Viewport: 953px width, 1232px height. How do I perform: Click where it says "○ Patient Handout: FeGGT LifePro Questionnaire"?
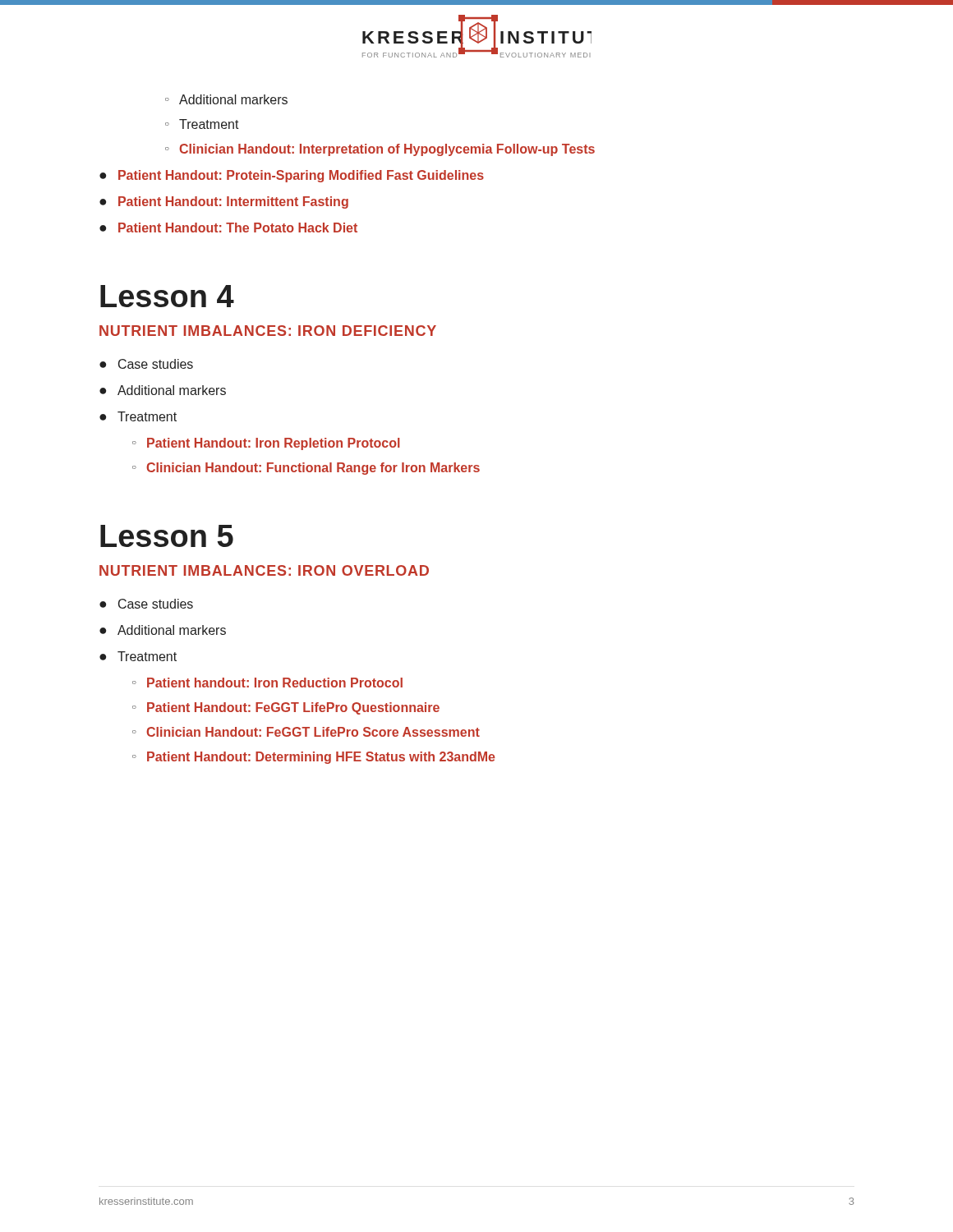pyautogui.click(x=286, y=708)
